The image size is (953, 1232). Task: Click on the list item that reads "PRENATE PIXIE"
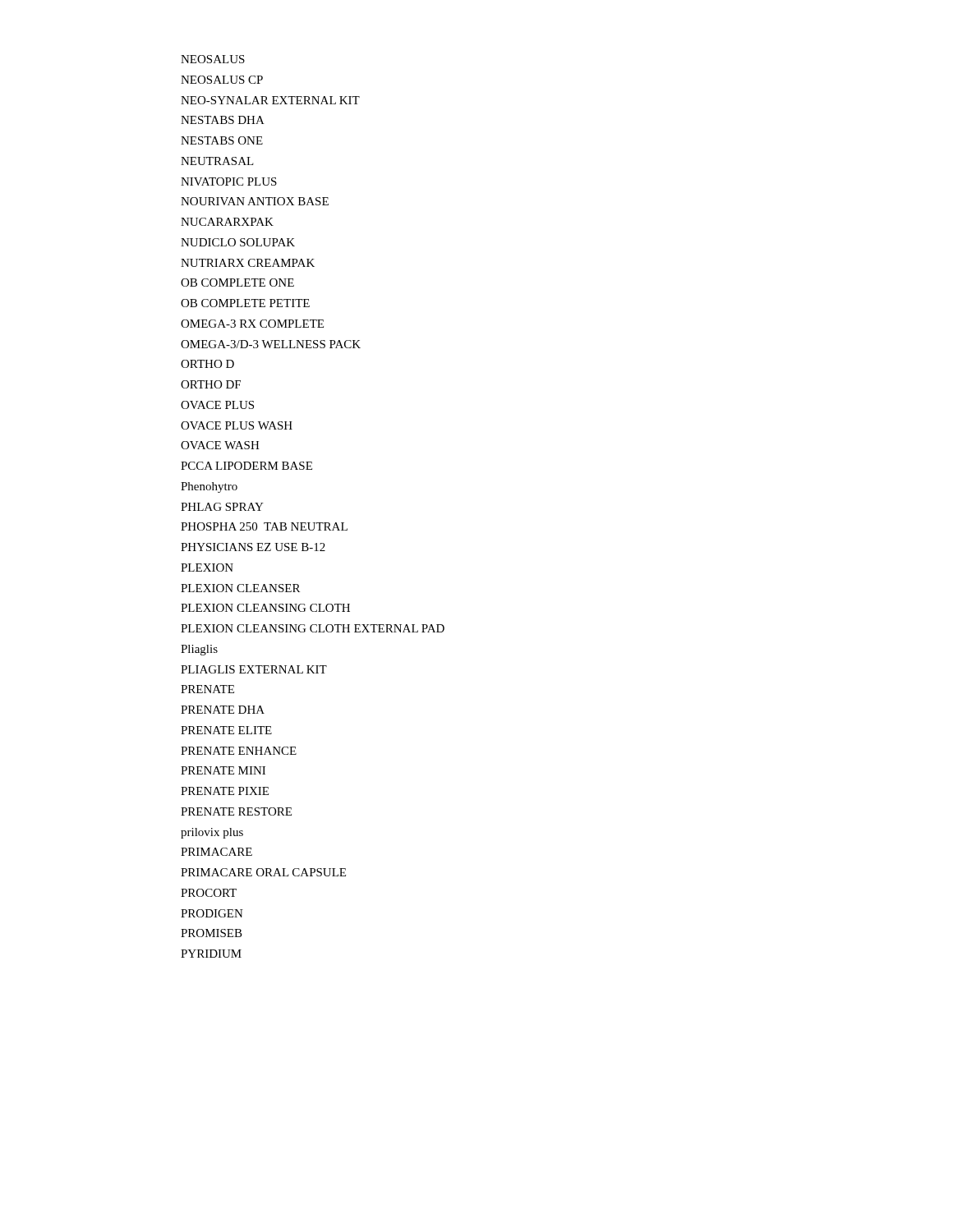(x=225, y=791)
